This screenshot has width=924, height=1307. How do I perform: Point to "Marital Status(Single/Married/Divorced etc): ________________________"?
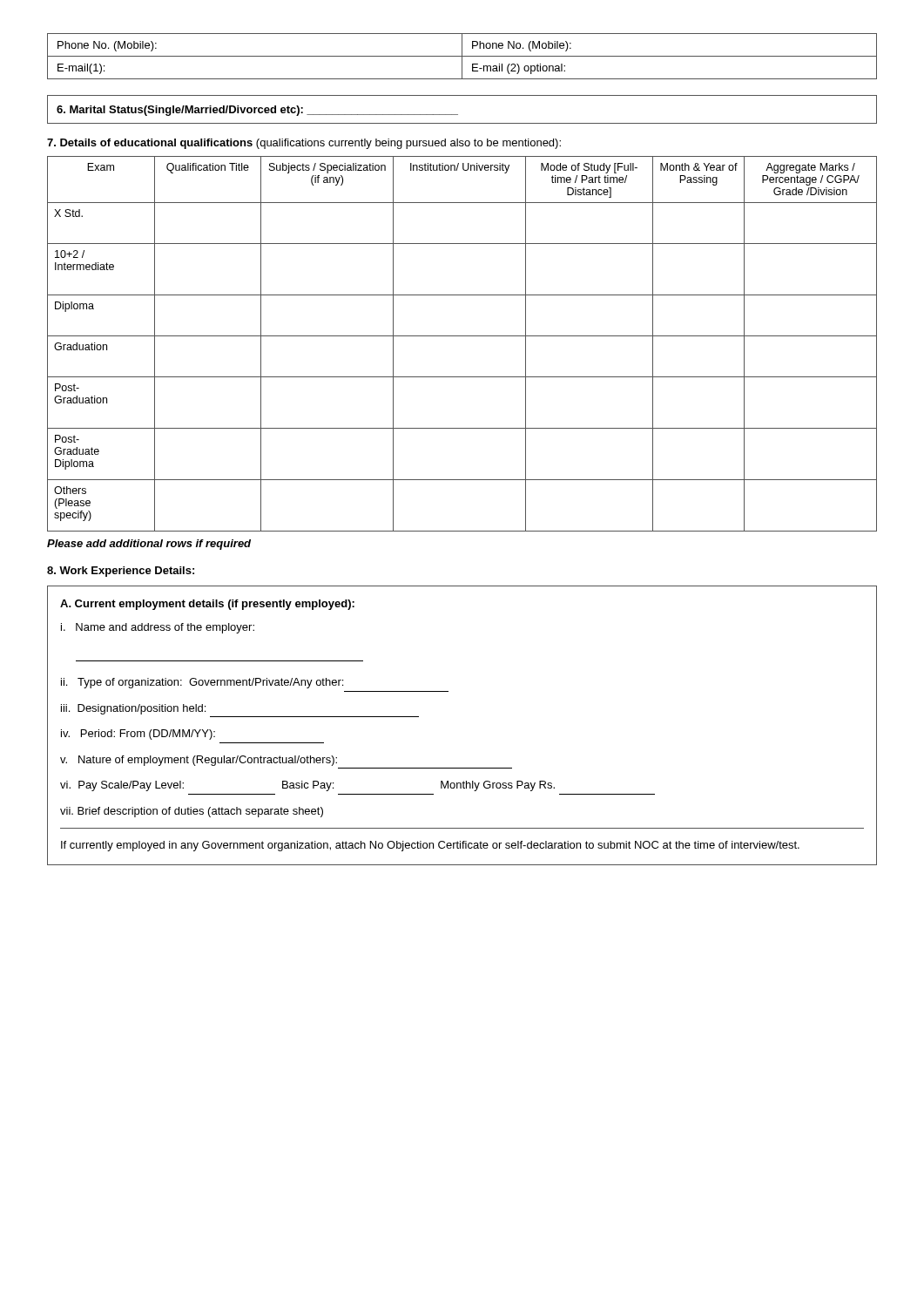[257, 109]
